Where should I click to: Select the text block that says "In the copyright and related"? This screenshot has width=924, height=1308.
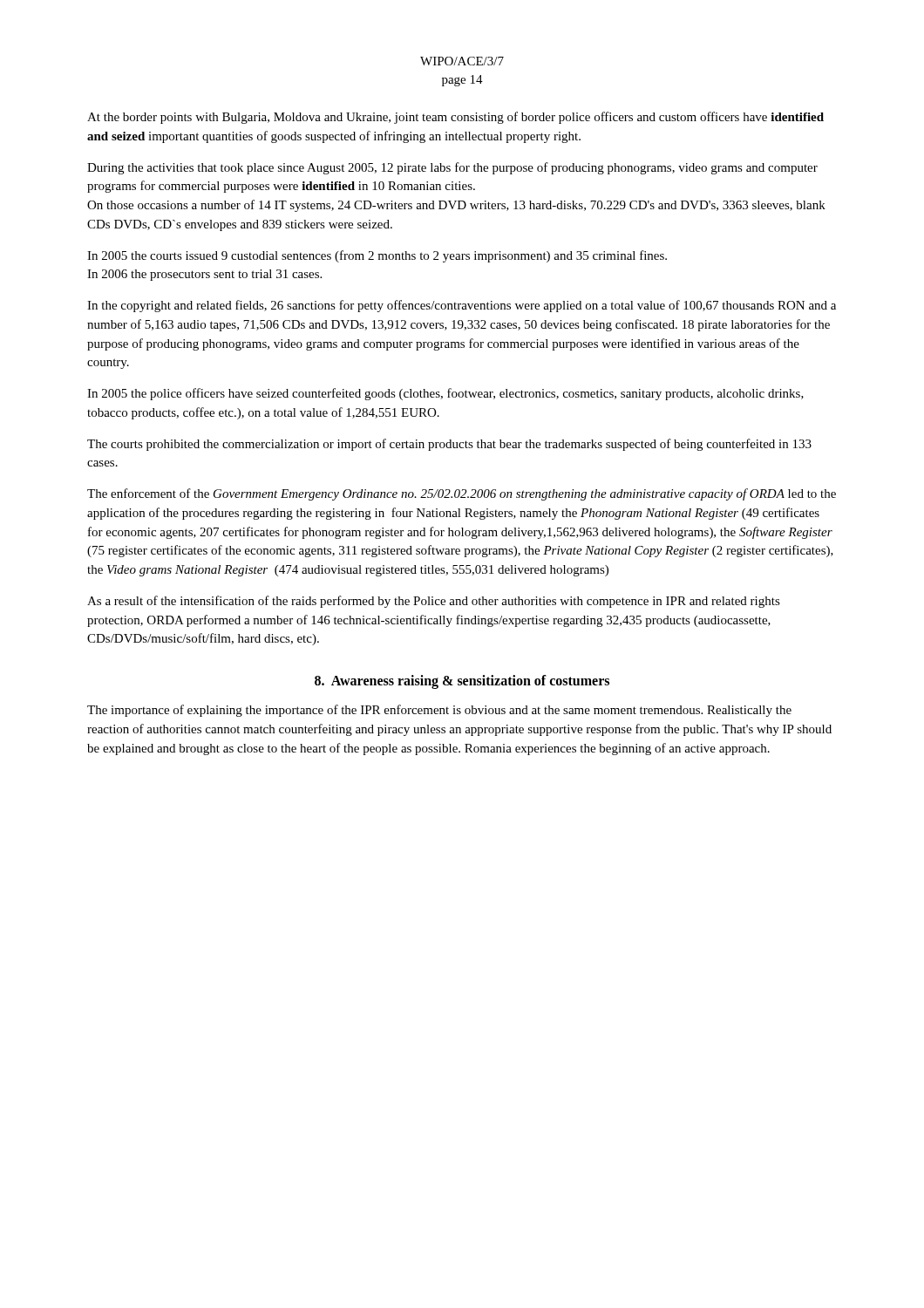pos(462,334)
